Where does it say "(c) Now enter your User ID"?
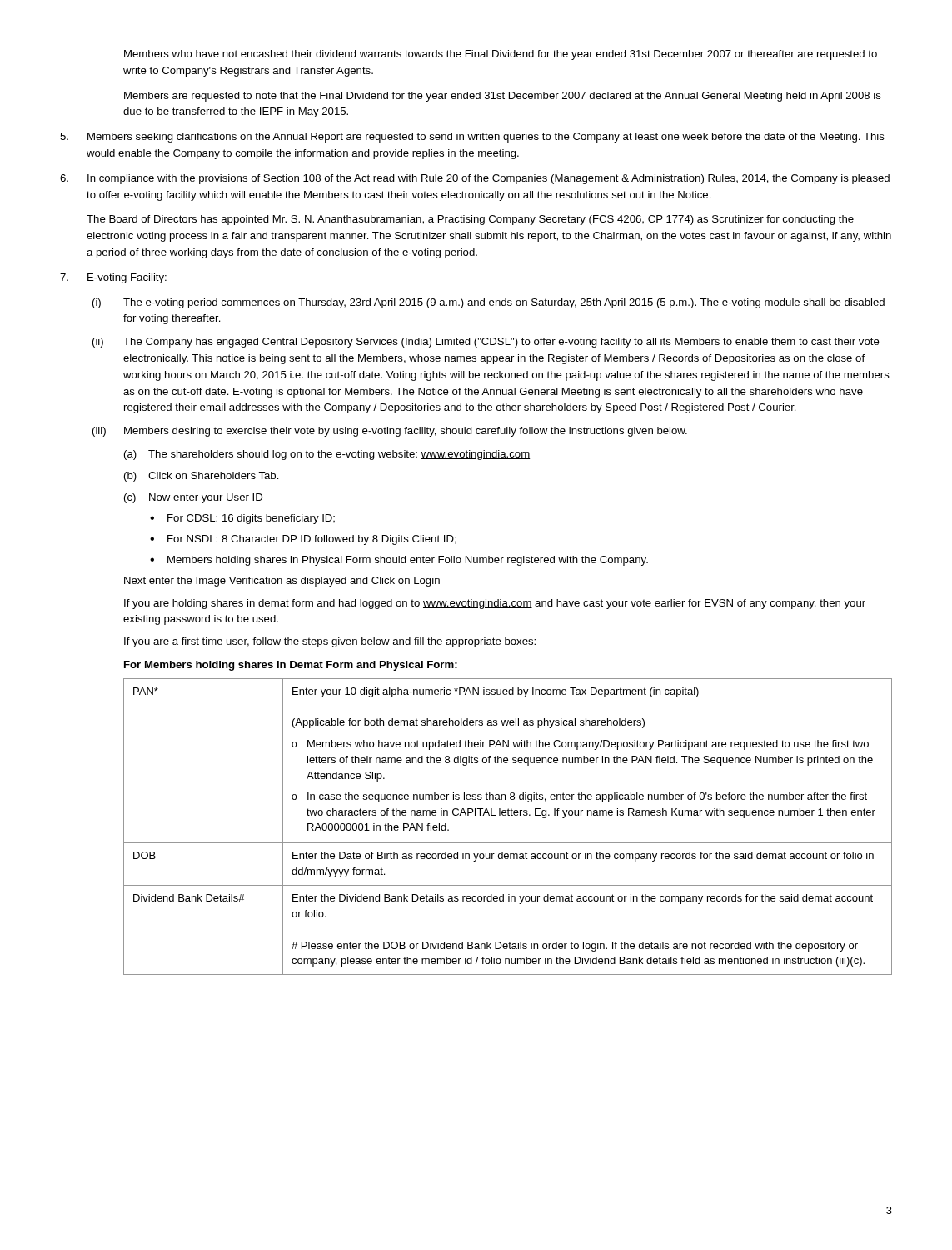This screenshot has height=1250, width=952. click(193, 498)
